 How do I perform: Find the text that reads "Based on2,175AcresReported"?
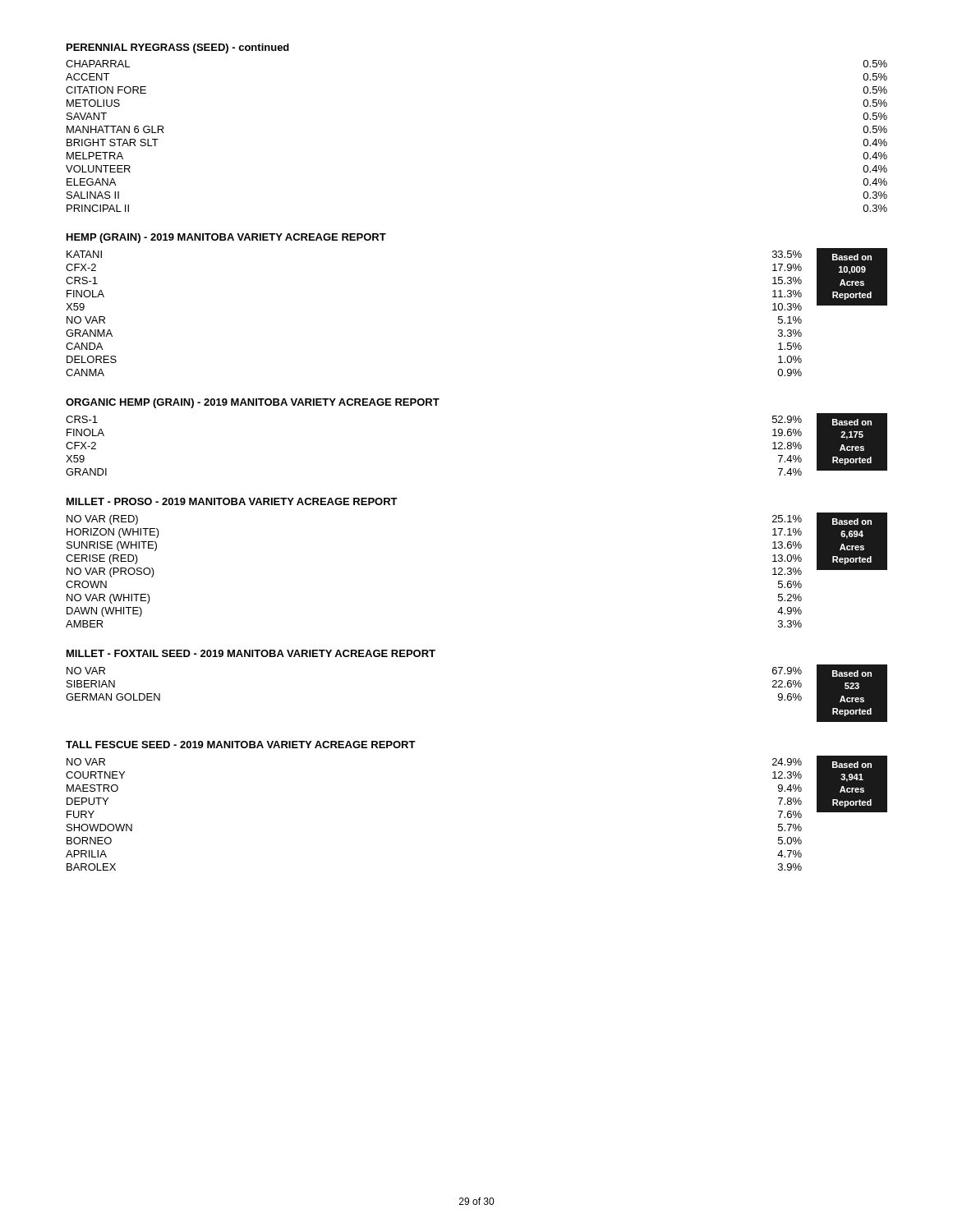click(x=852, y=441)
